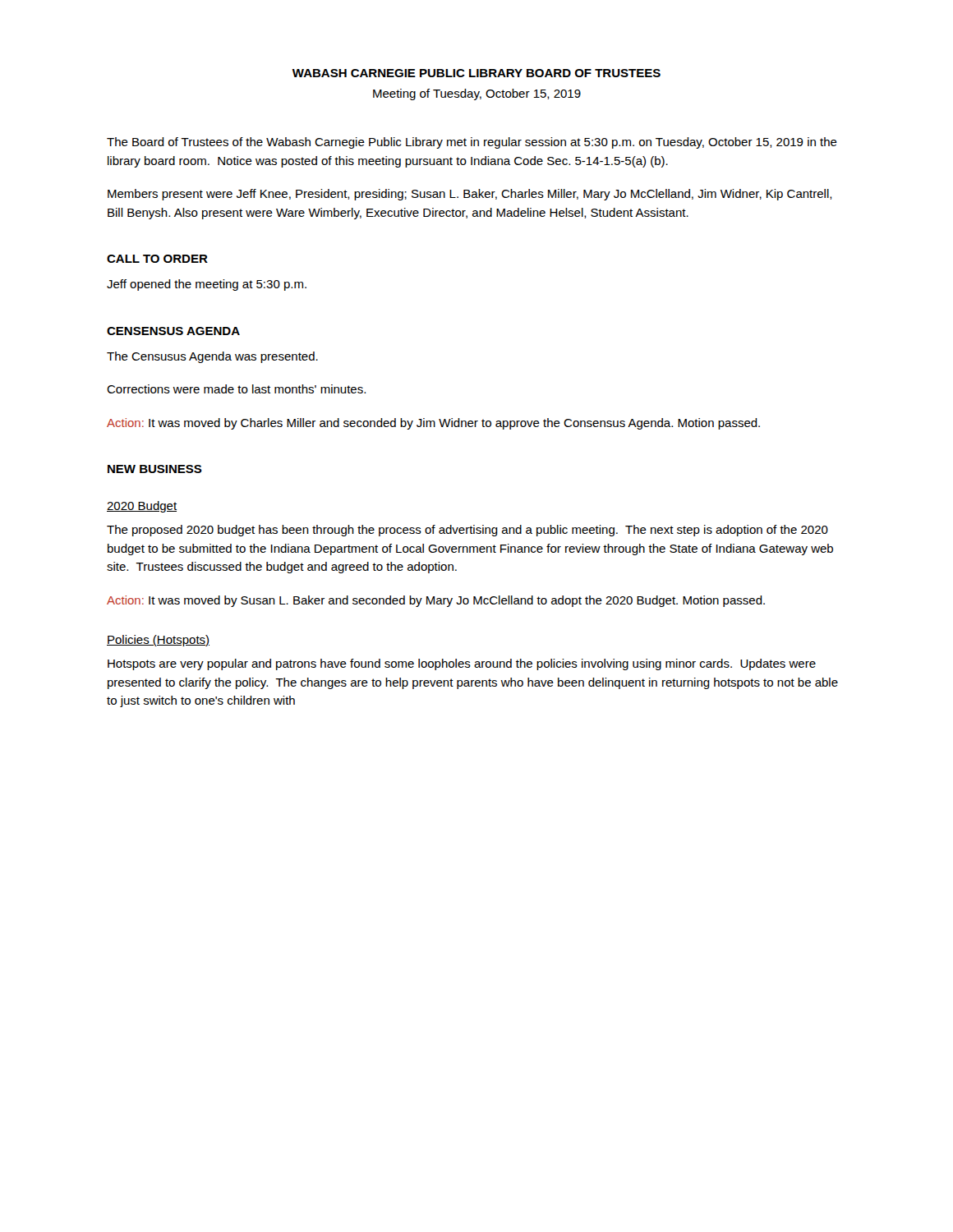Point to the text block starting "NEW BUSINESS"
The image size is (953, 1232).
click(154, 469)
